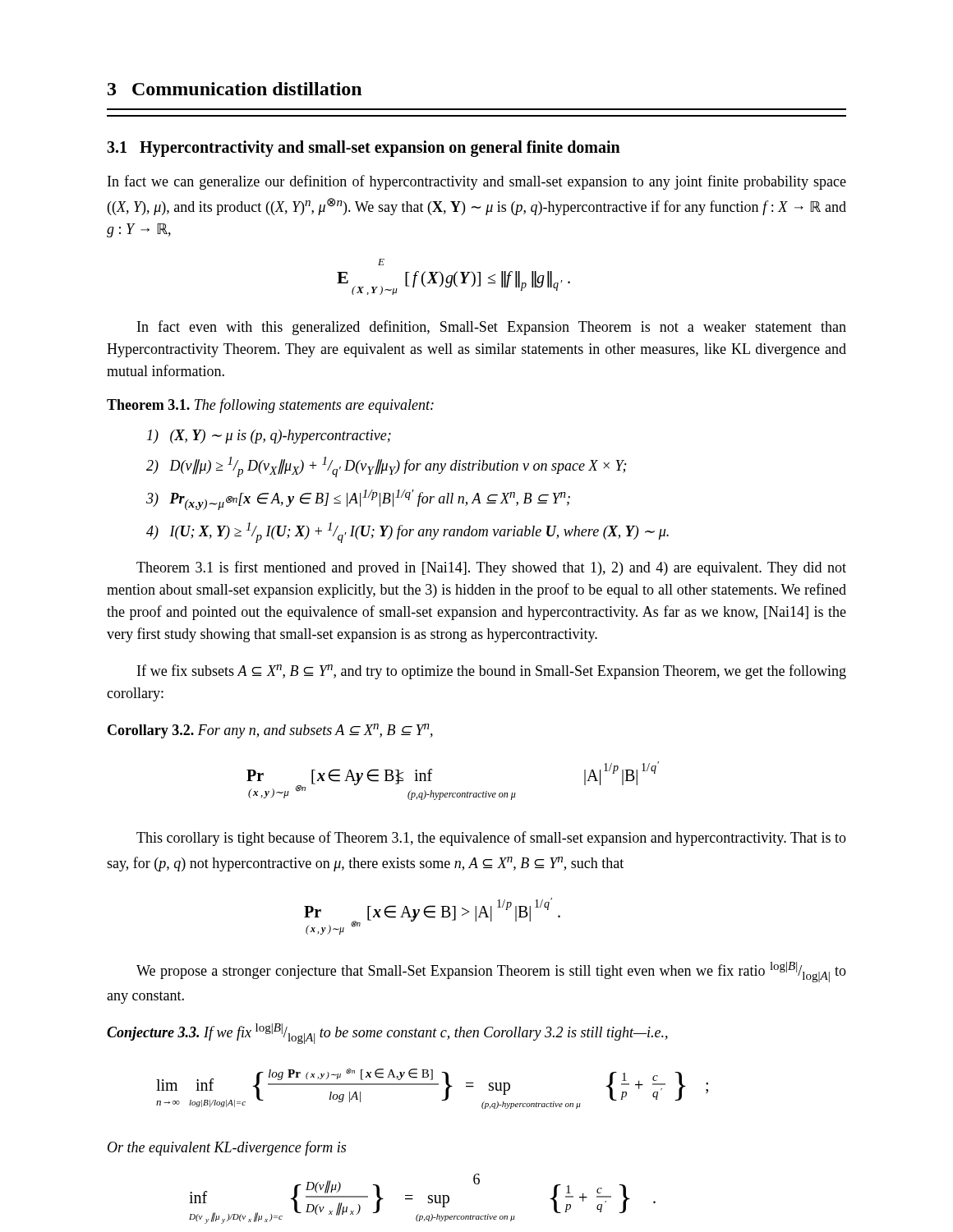Locate the text block with the text "Theorem 3.1 is first"
Screen dimensions: 1232x953
[476, 601]
